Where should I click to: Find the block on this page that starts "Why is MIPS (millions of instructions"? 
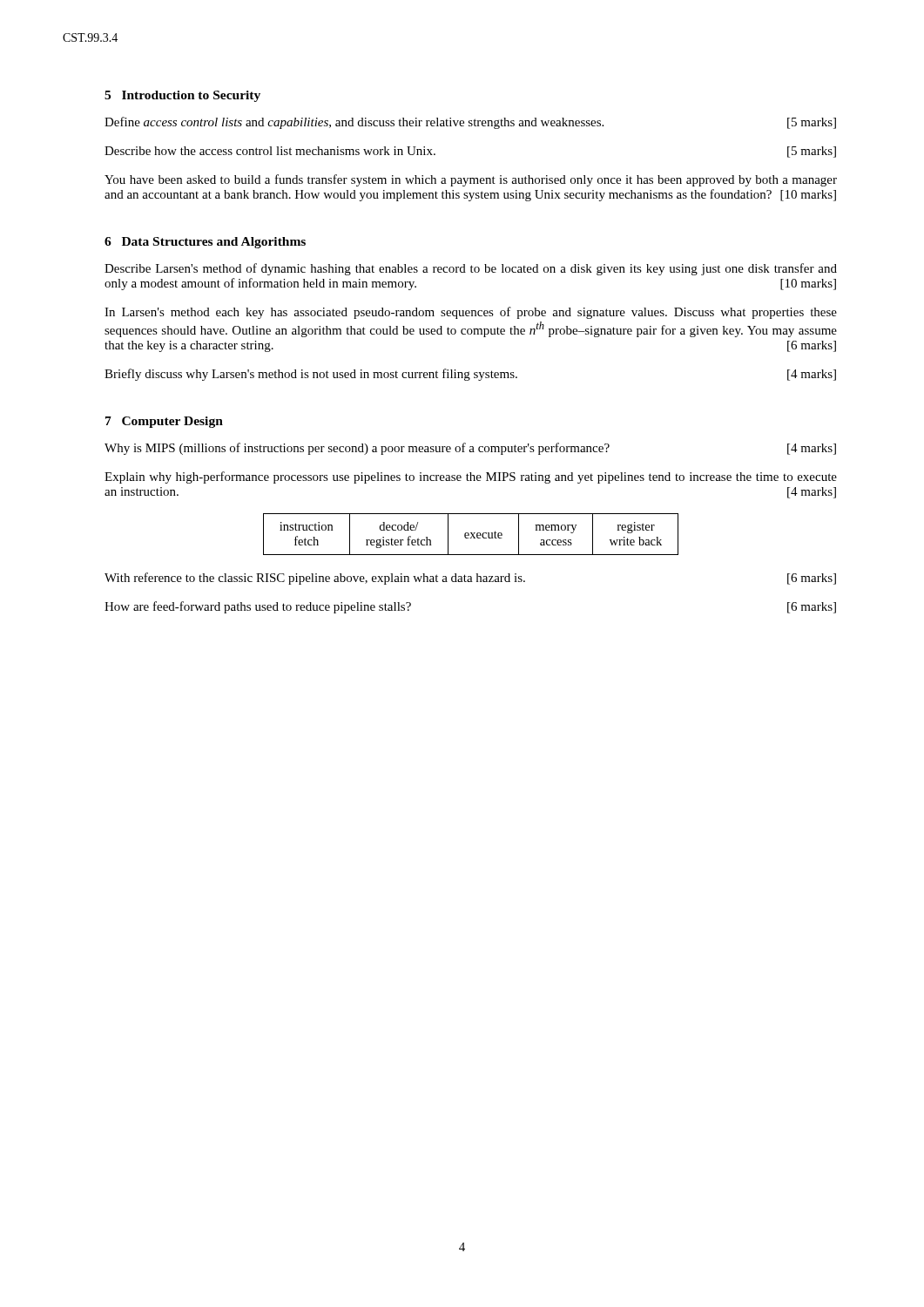pyautogui.click(x=471, y=448)
